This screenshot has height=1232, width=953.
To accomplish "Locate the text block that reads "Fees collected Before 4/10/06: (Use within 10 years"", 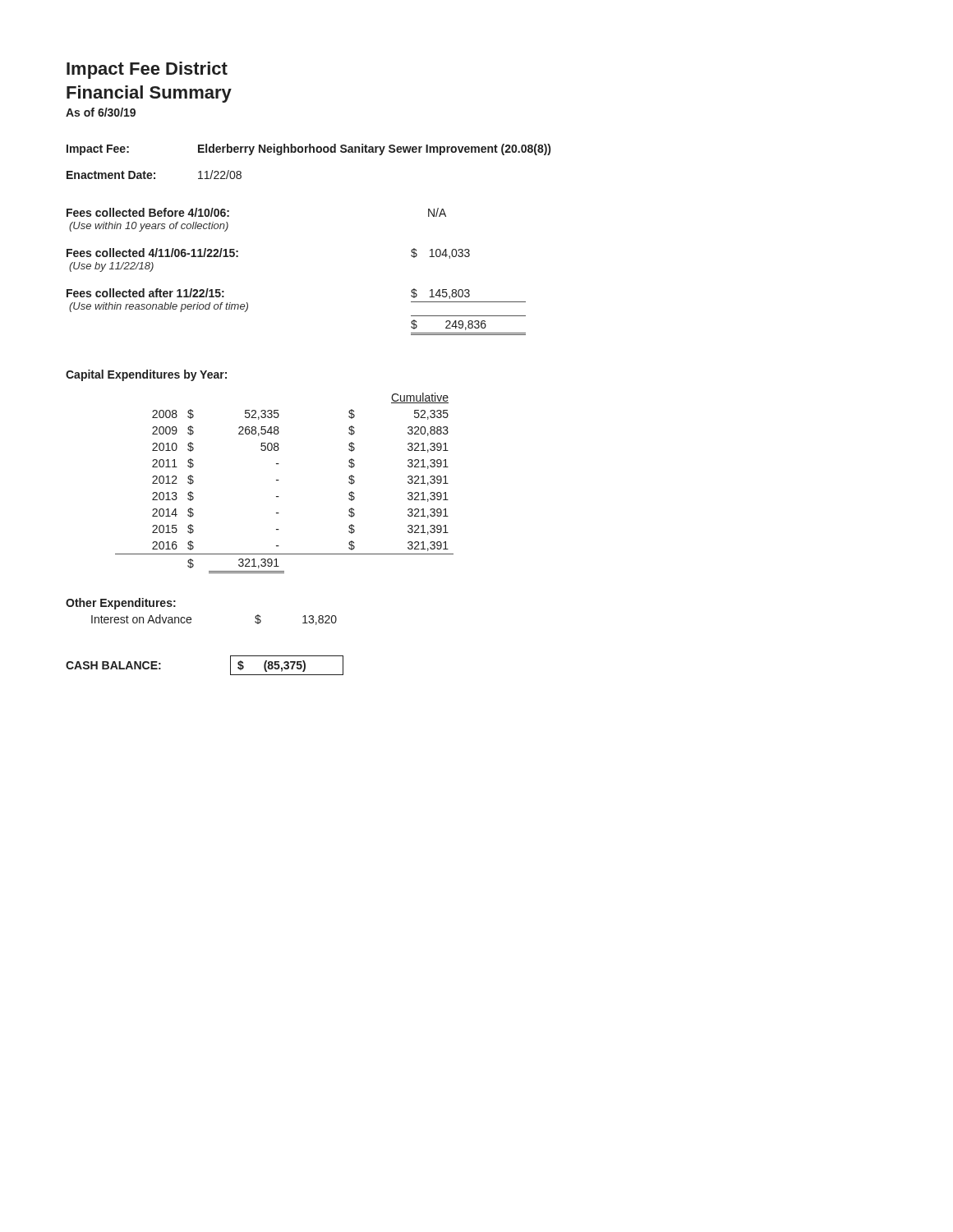I will [x=152, y=212].
